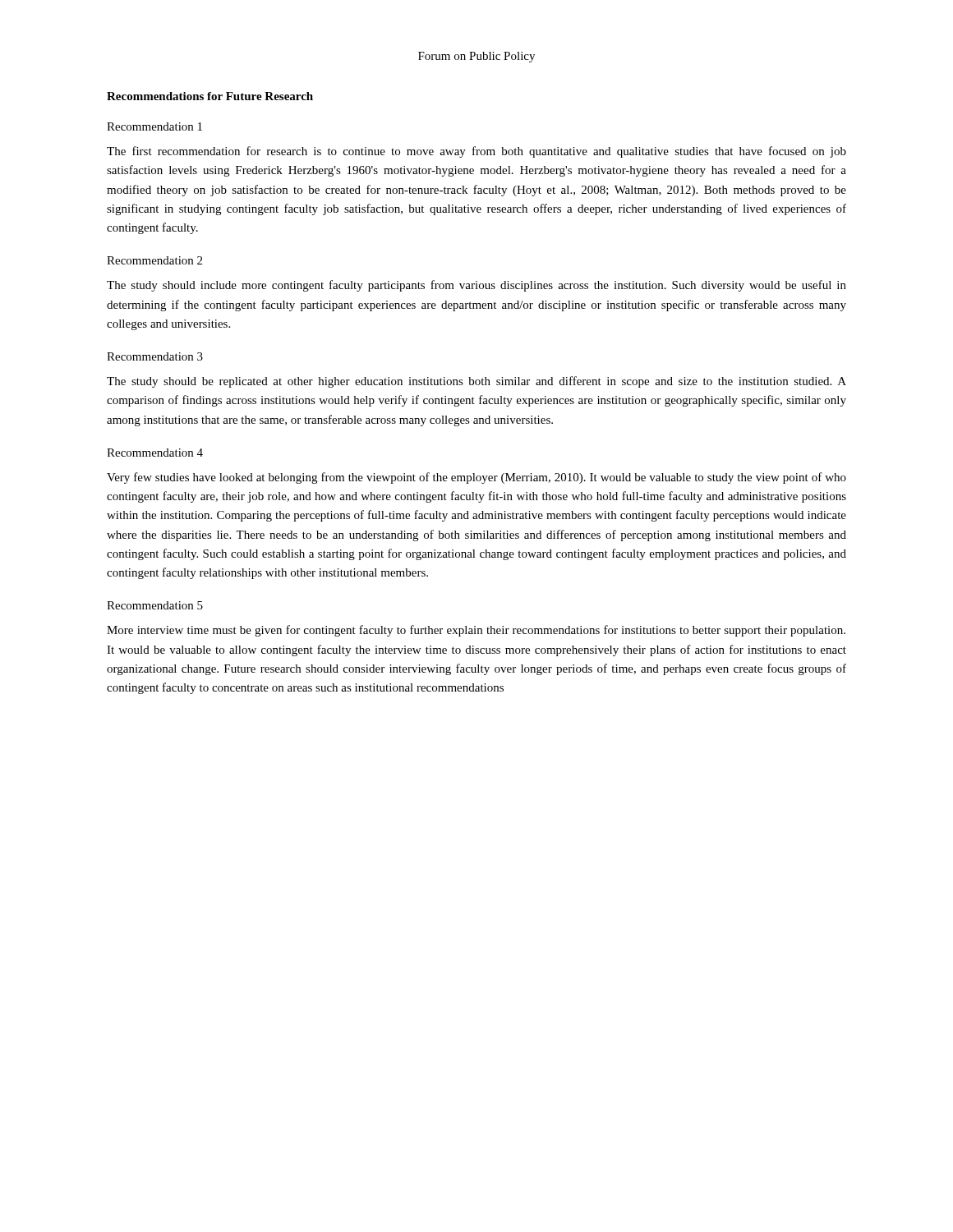Locate the block of text that opens with "Very few studies have looked at belonging"

[476, 525]
